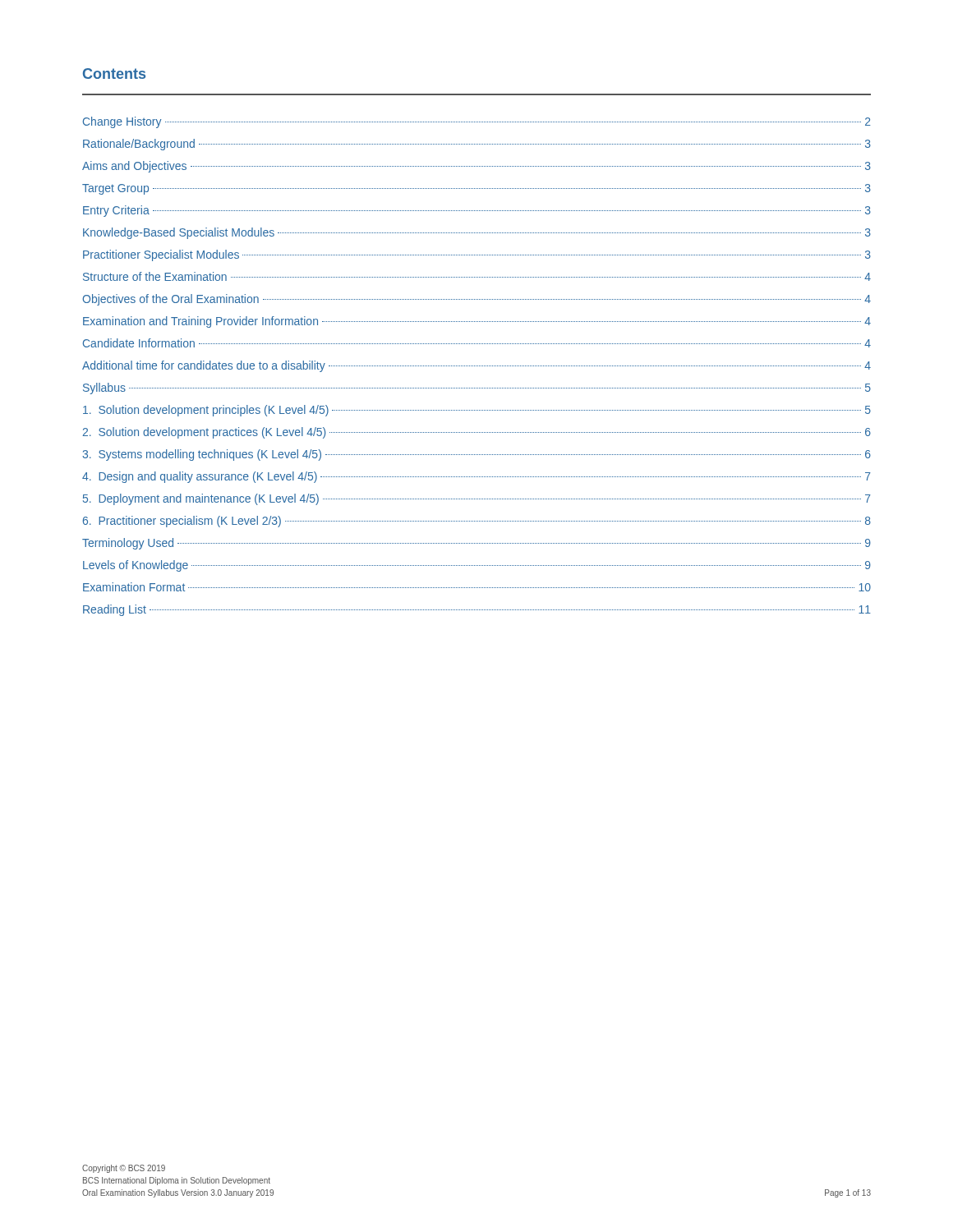Select the element starting "Aims and Objectives3"

[476, 165]
